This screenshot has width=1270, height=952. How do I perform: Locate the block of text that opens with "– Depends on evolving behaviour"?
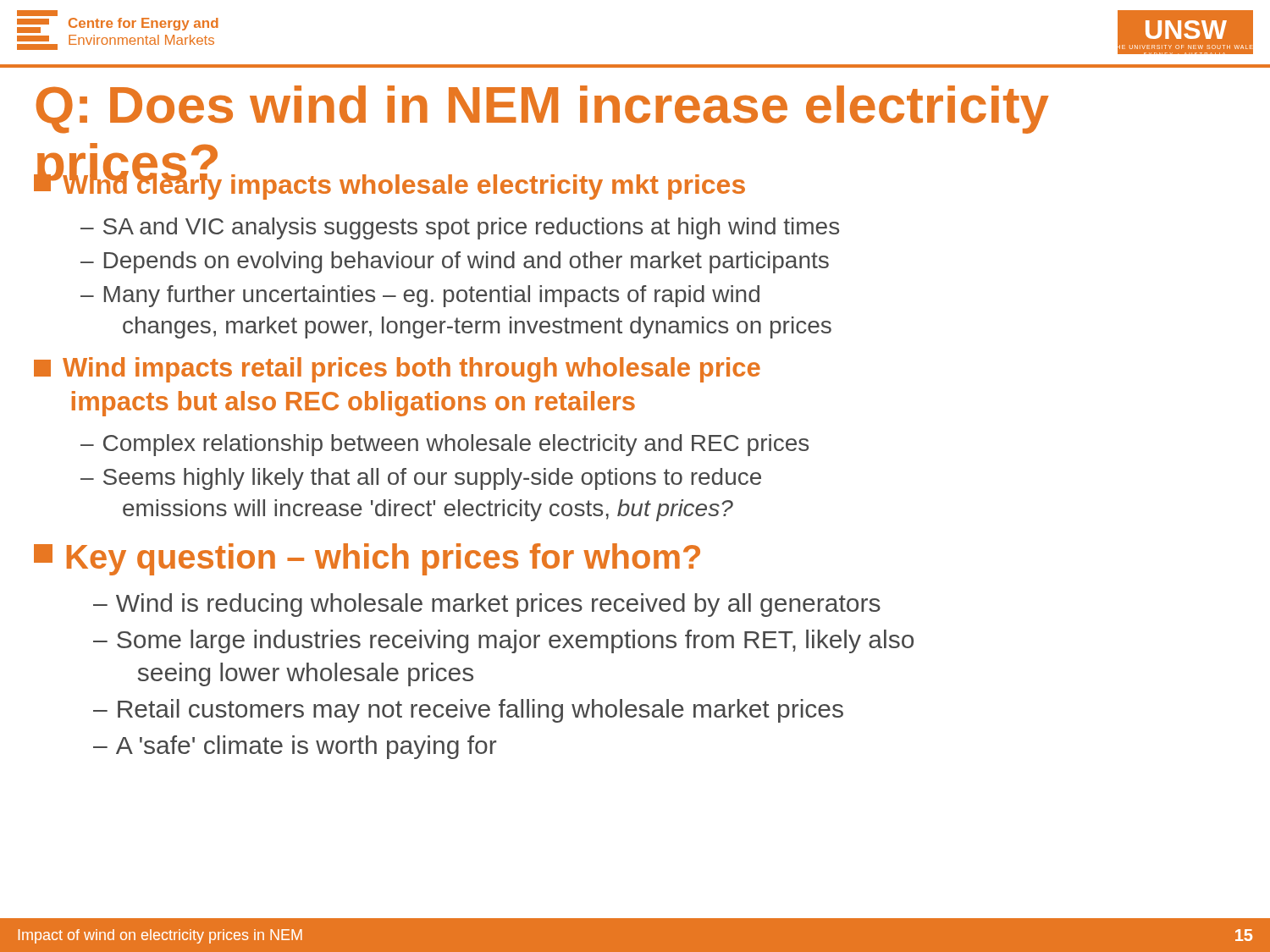[455, 261]
